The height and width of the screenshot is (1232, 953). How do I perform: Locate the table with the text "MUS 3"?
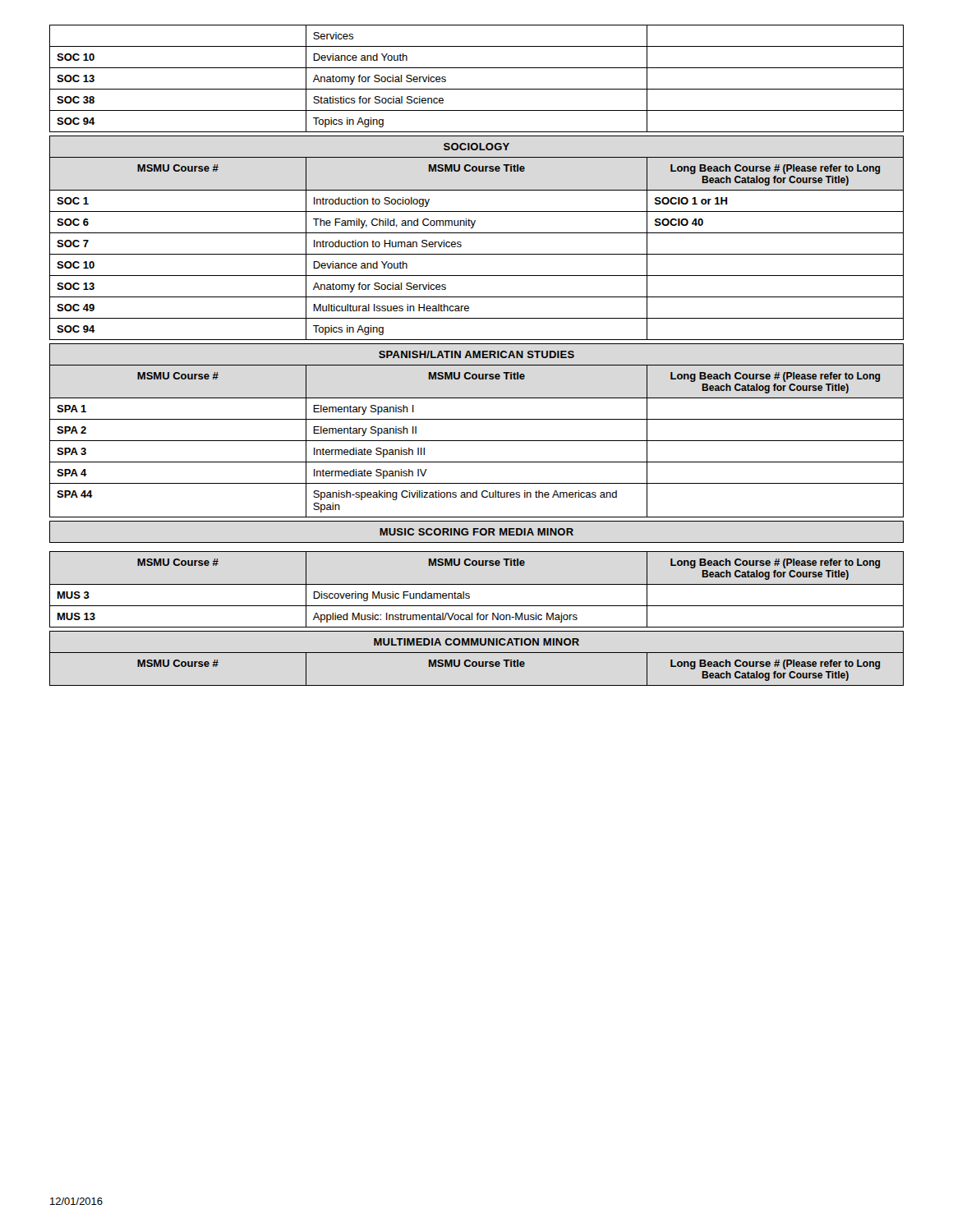coord(476,574)
